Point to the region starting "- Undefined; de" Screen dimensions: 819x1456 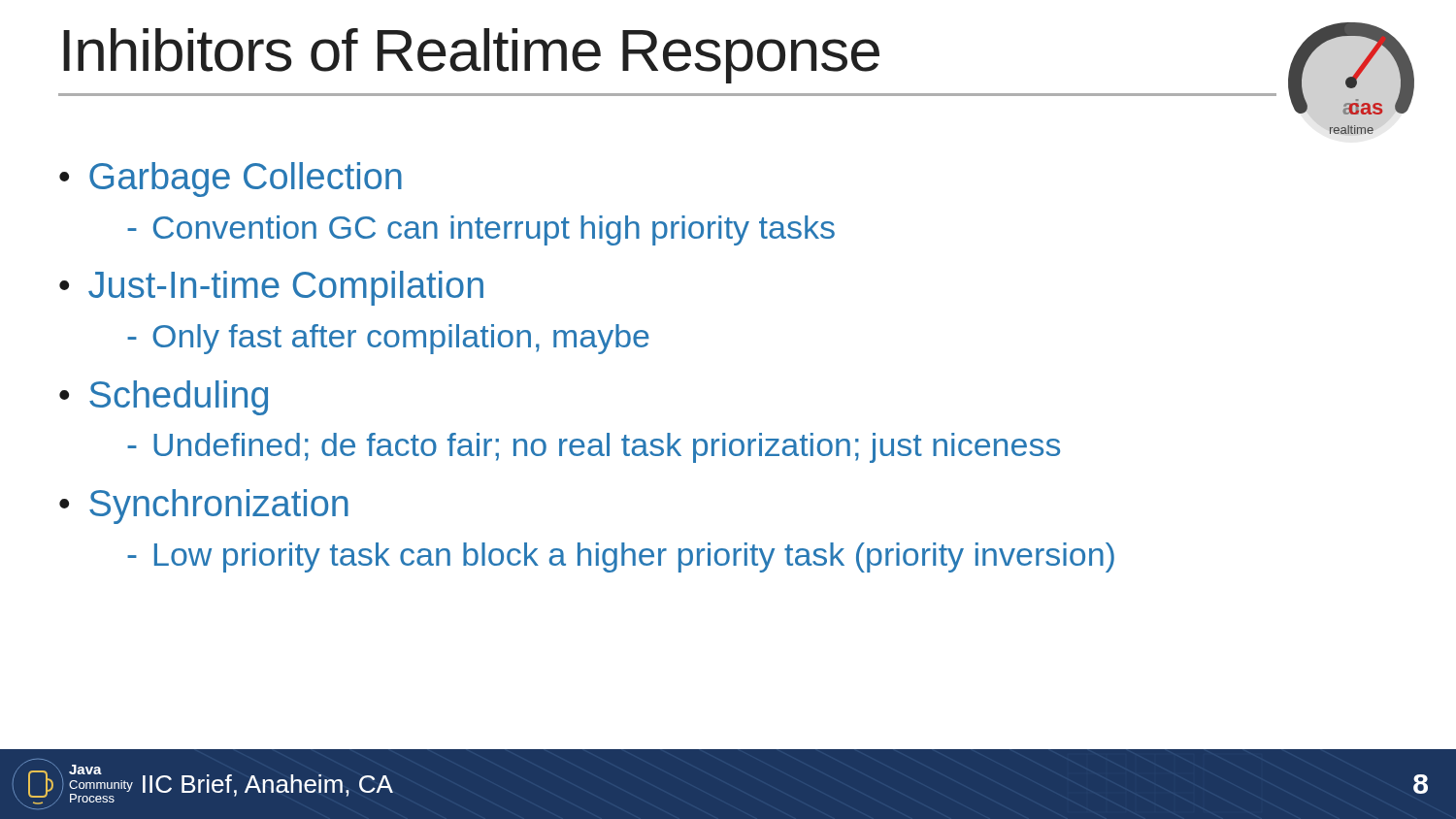point(594,445)
